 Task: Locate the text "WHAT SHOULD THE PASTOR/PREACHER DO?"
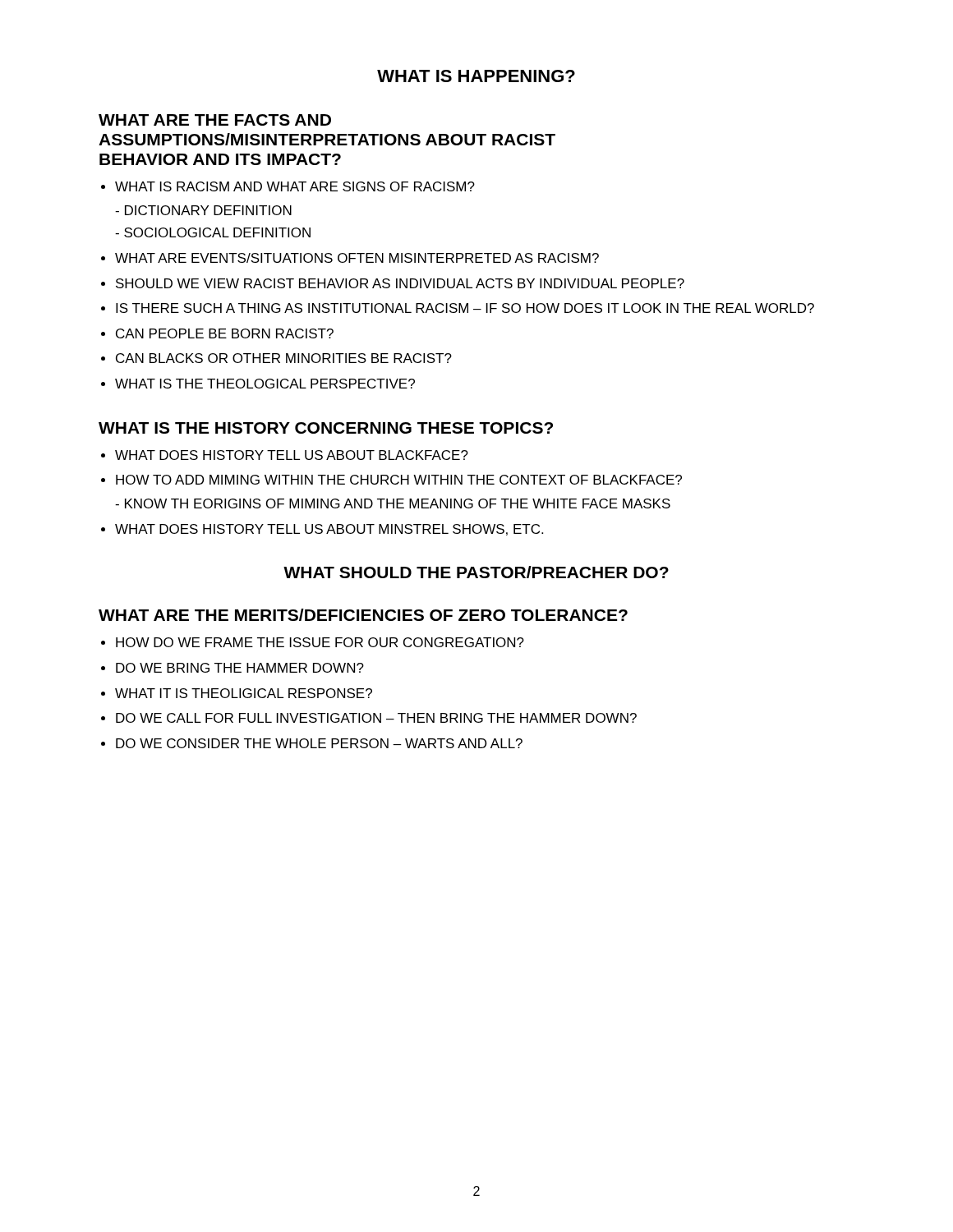(476, 572)
